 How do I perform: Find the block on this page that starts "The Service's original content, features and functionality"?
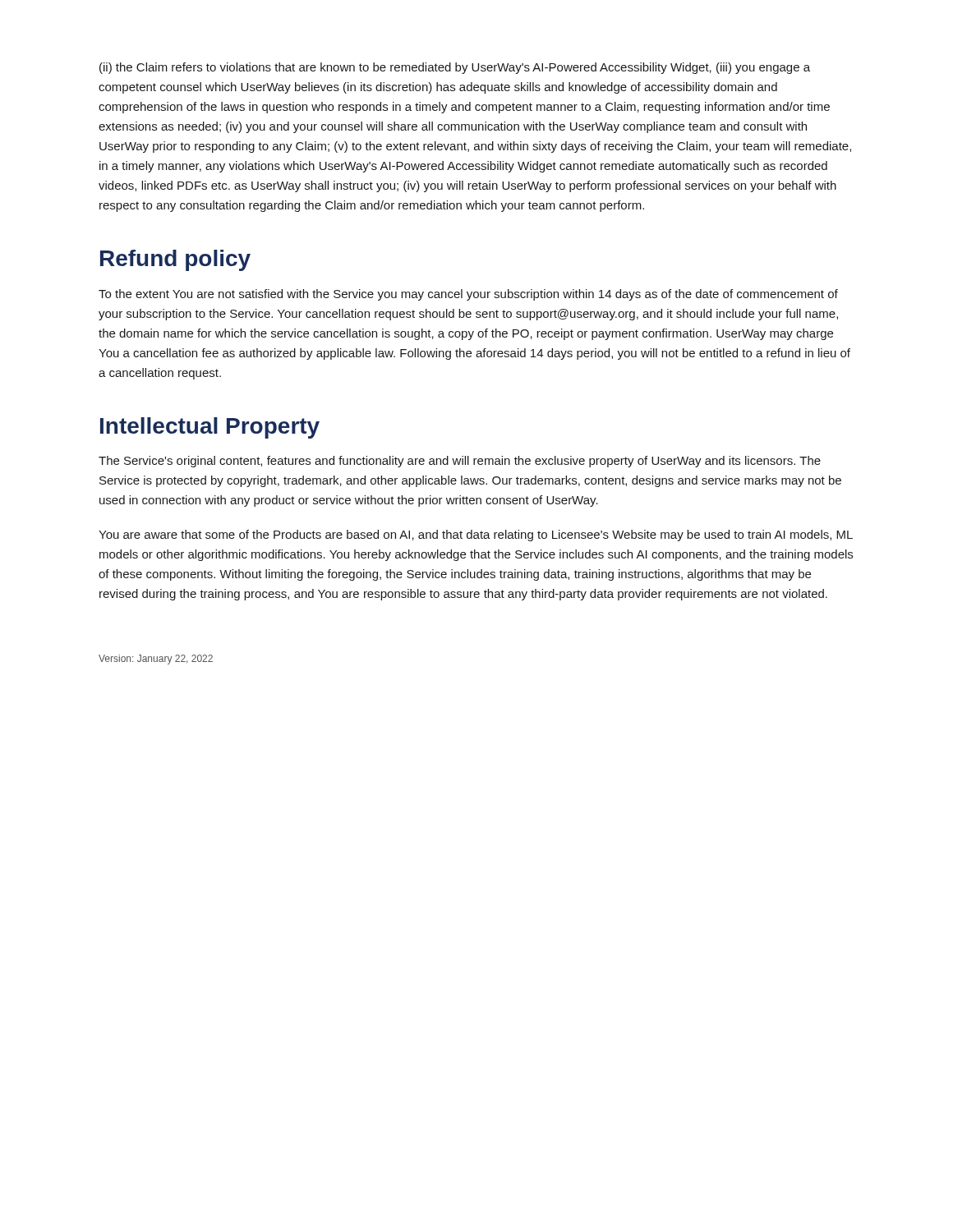tap(470, 480)
